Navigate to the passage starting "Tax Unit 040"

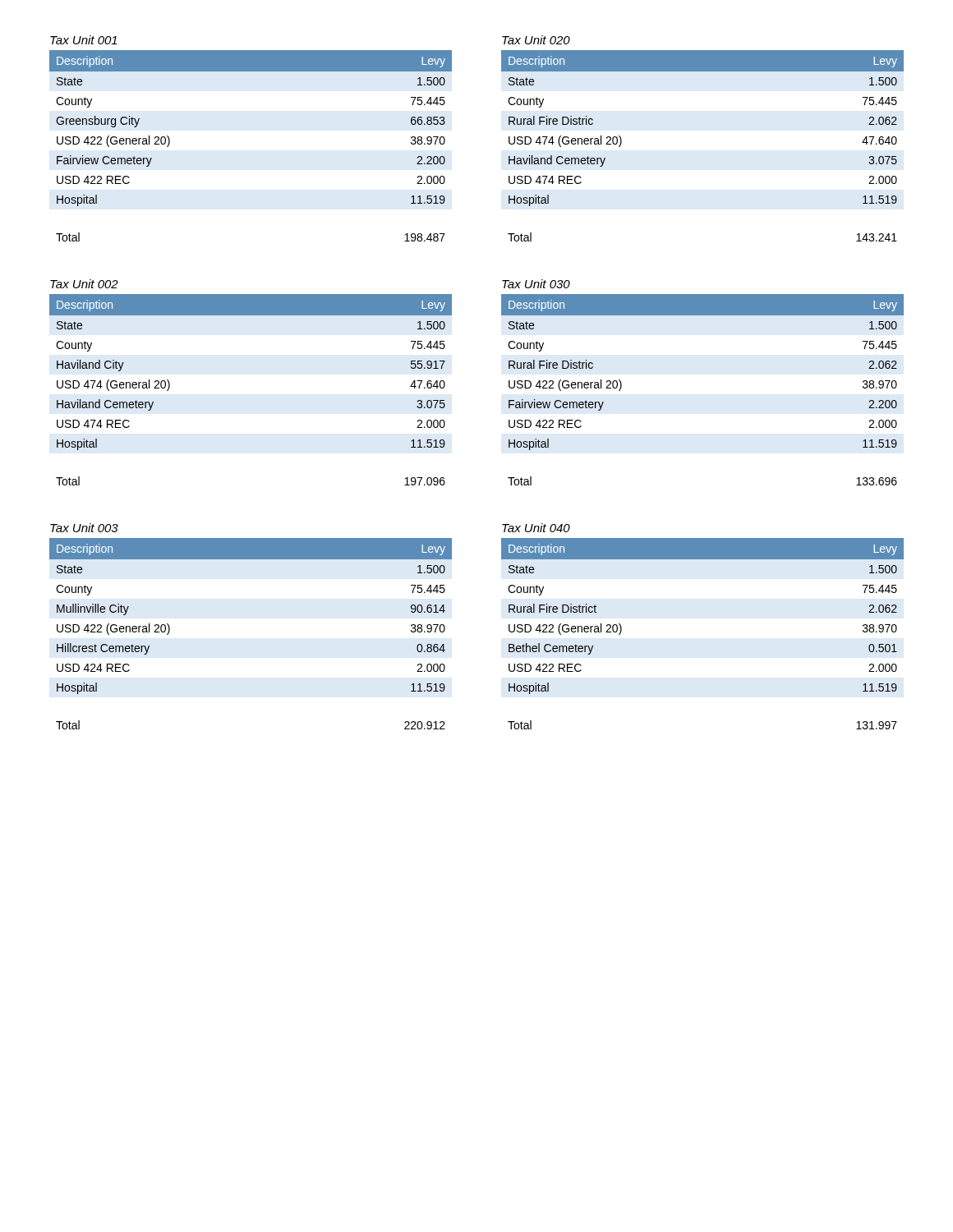point(536,528)
